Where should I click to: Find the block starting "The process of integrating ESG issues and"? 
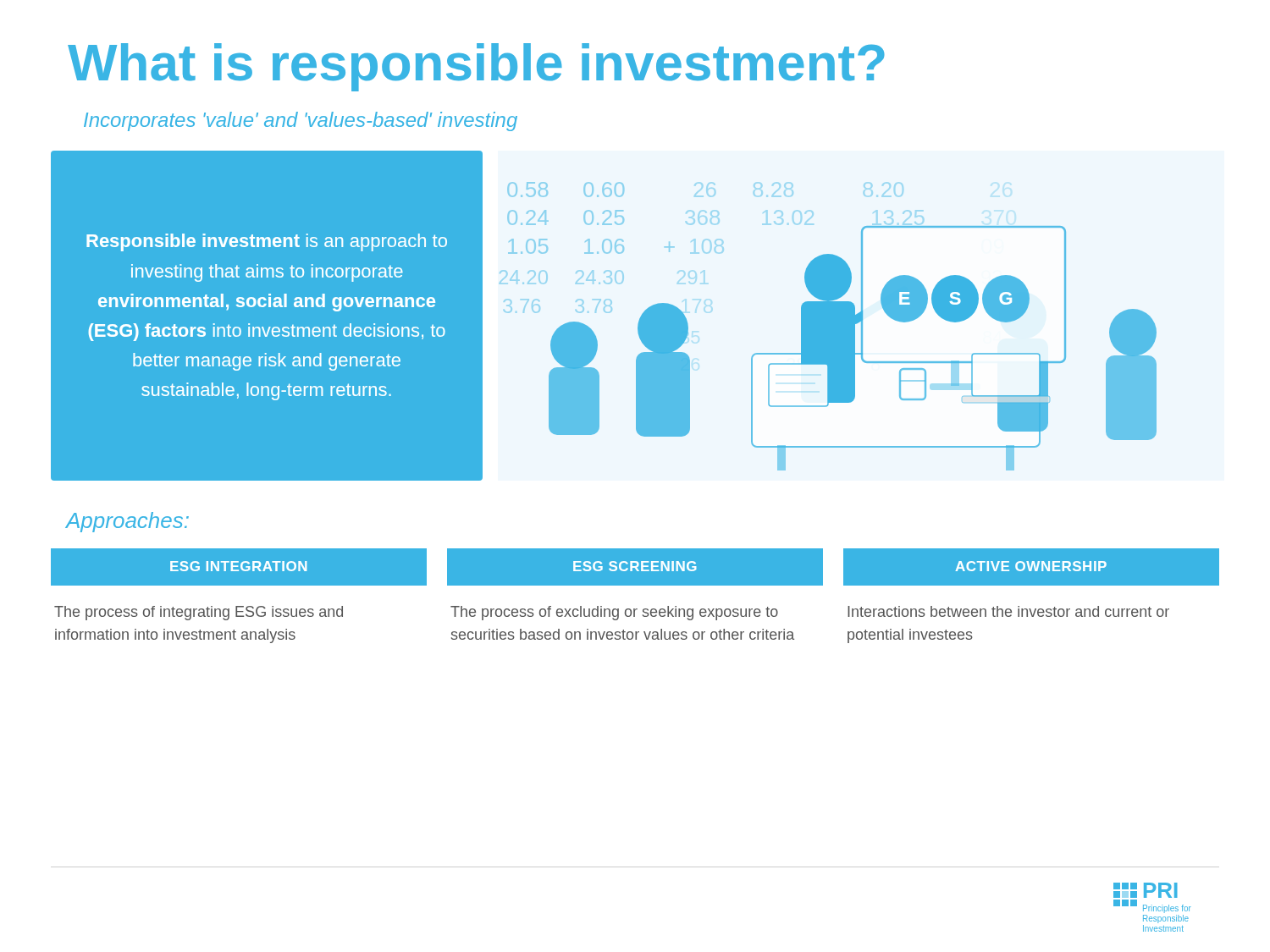(199, 623)
